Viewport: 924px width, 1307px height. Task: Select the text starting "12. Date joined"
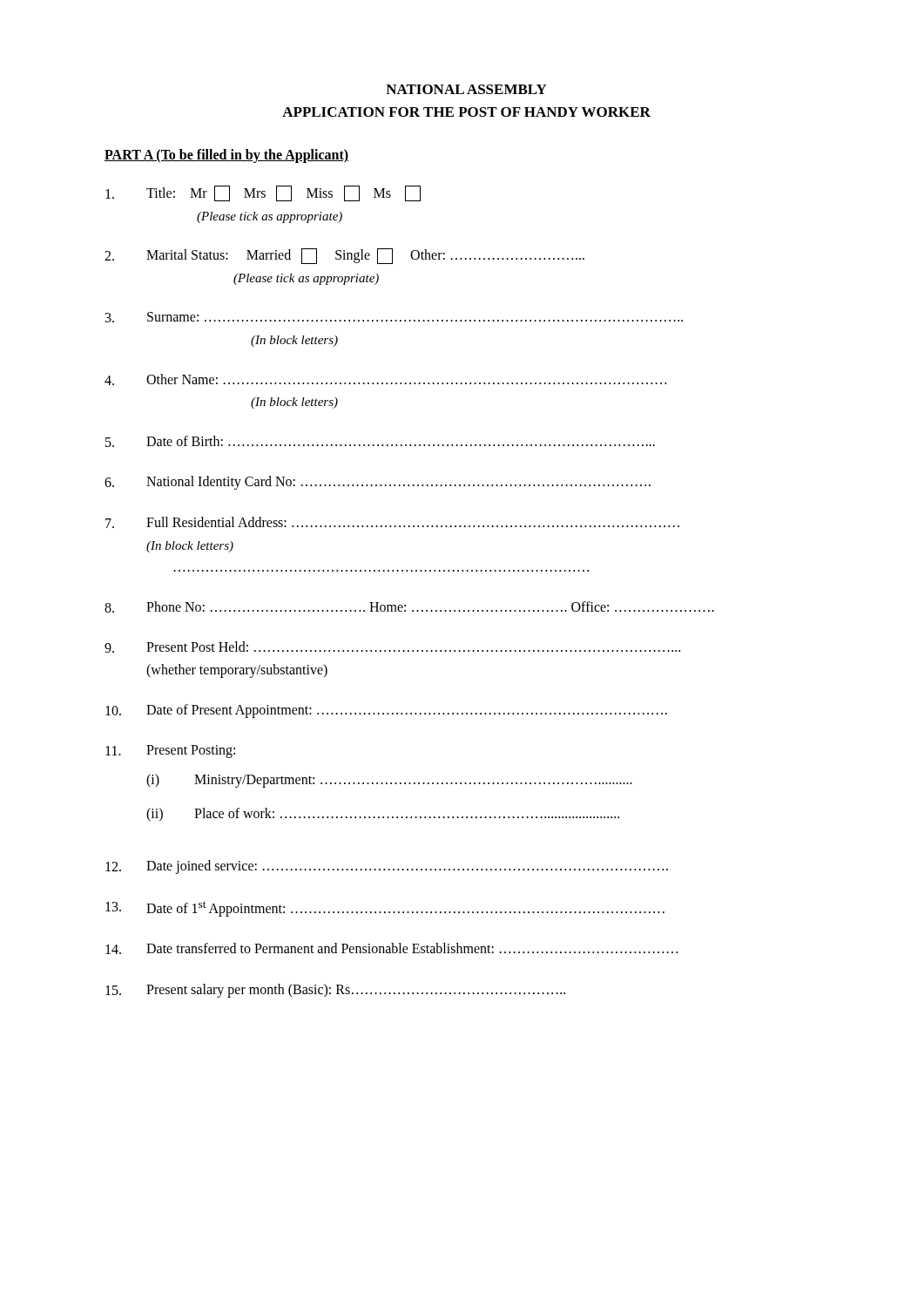pos(466,866)
